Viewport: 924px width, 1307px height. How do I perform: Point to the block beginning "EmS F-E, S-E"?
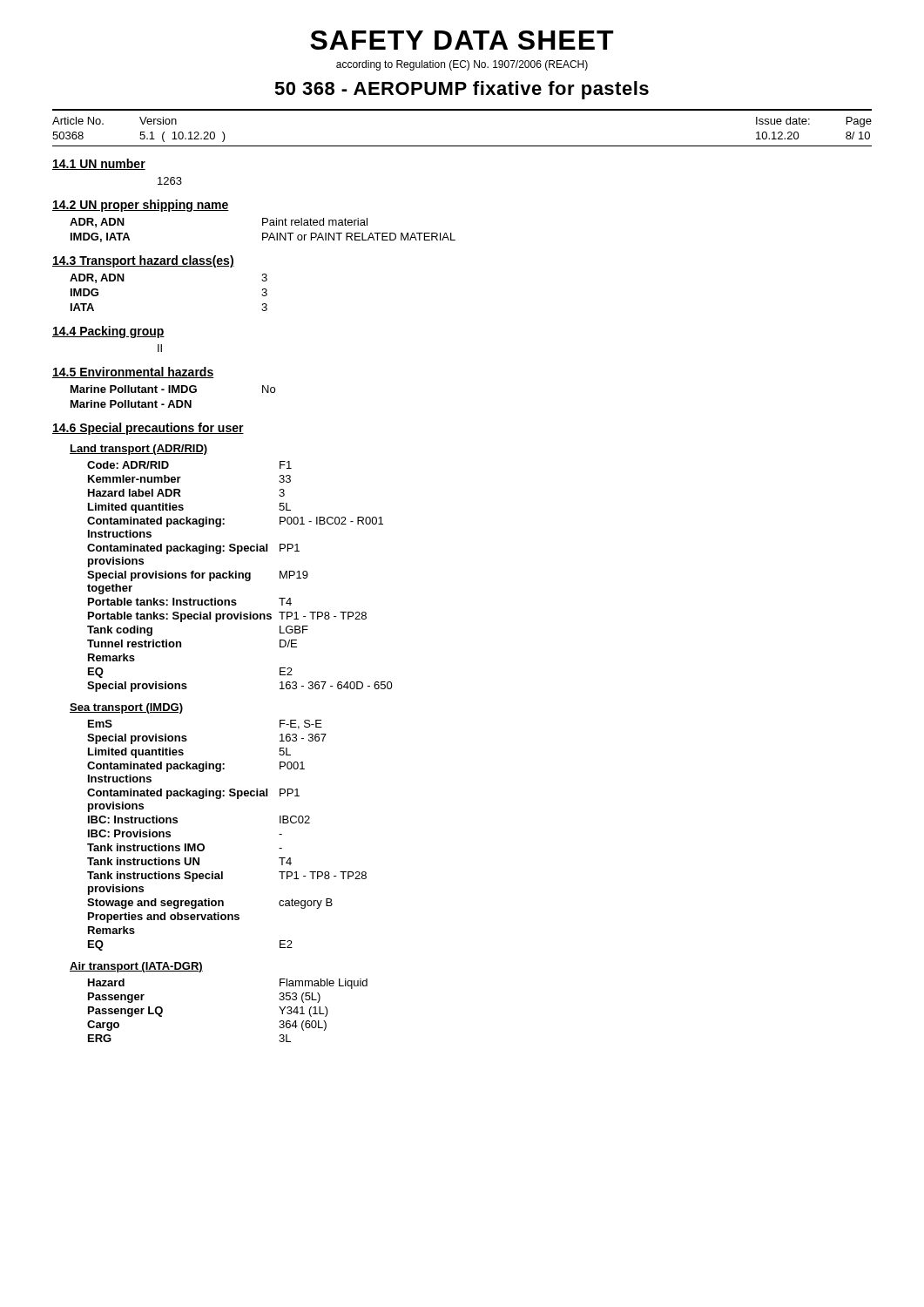tap(100, 725)
